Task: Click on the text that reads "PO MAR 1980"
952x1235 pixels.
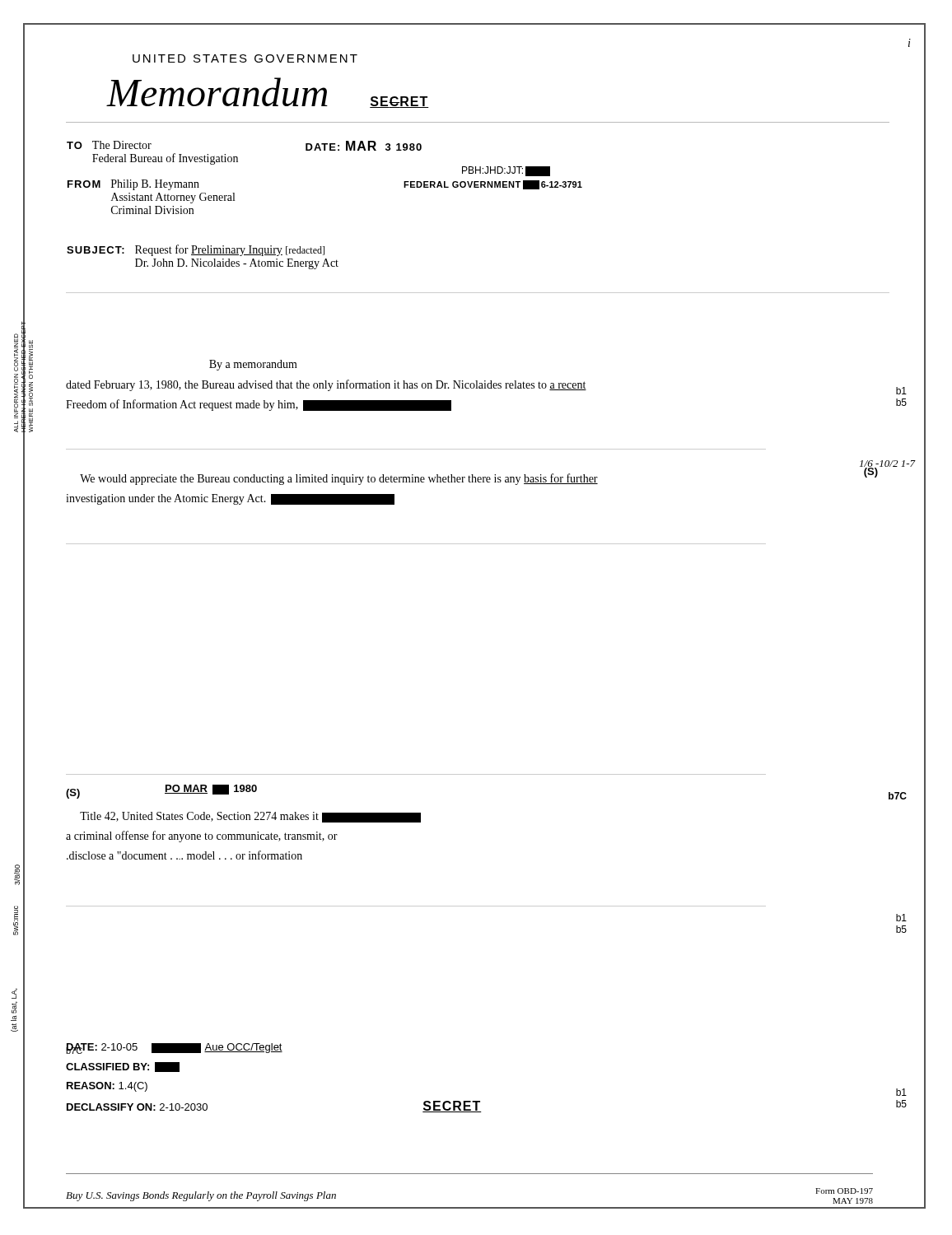Action: 211,788
